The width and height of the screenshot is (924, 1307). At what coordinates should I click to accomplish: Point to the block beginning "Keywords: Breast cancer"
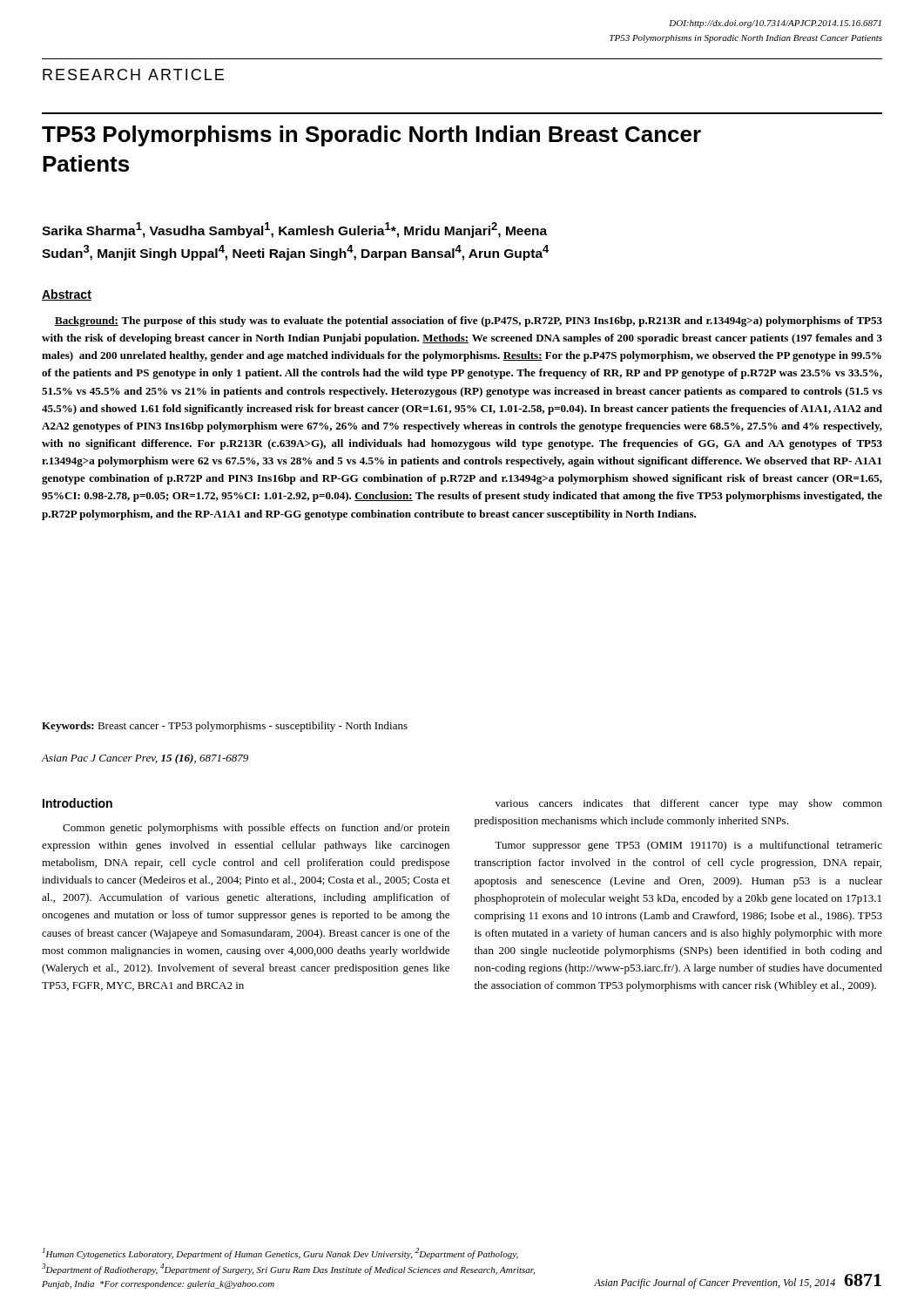225,725
